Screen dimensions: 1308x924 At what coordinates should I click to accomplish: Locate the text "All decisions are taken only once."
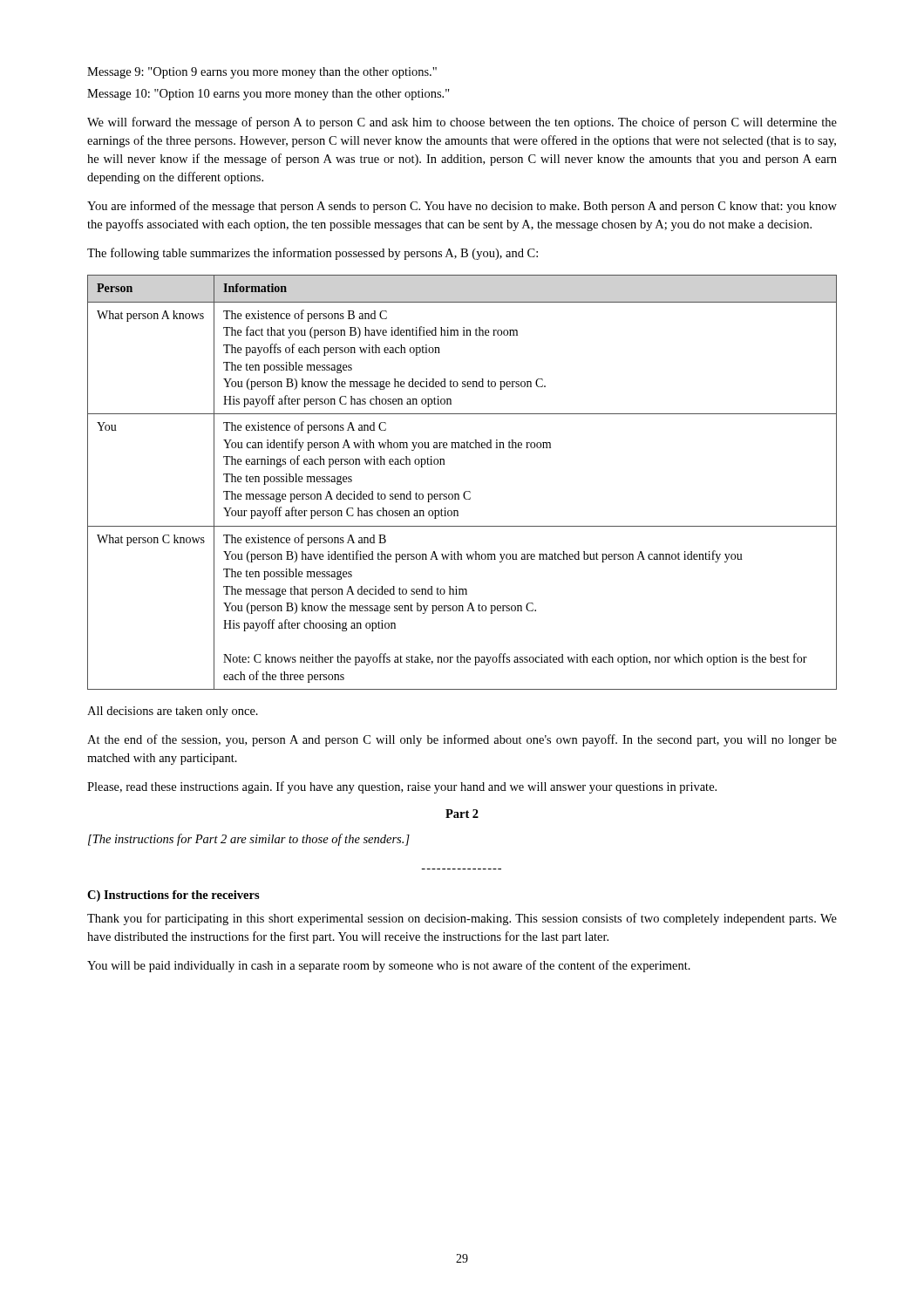pos(173,712)
